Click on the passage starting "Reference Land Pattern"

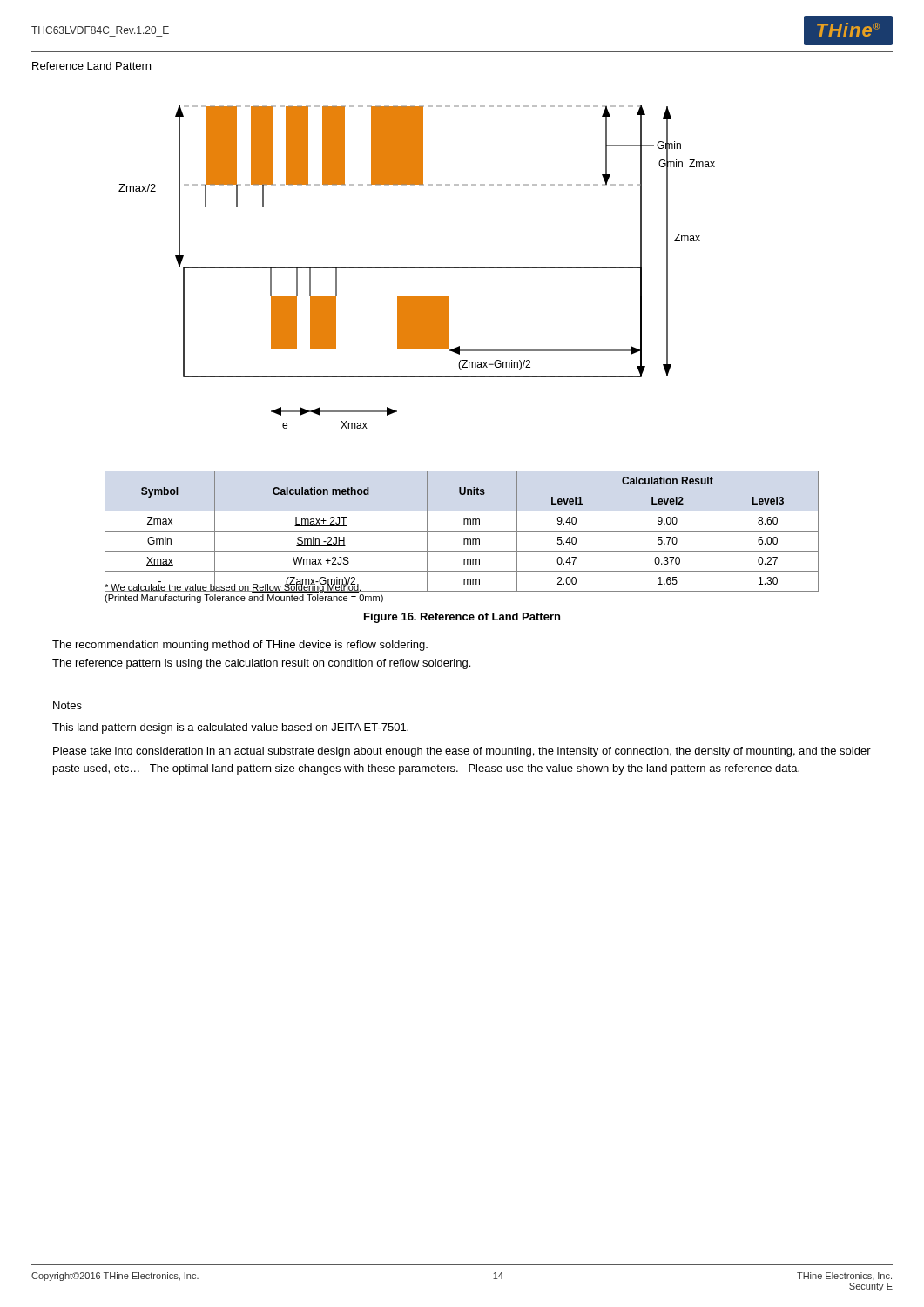[x=91, y=66]
